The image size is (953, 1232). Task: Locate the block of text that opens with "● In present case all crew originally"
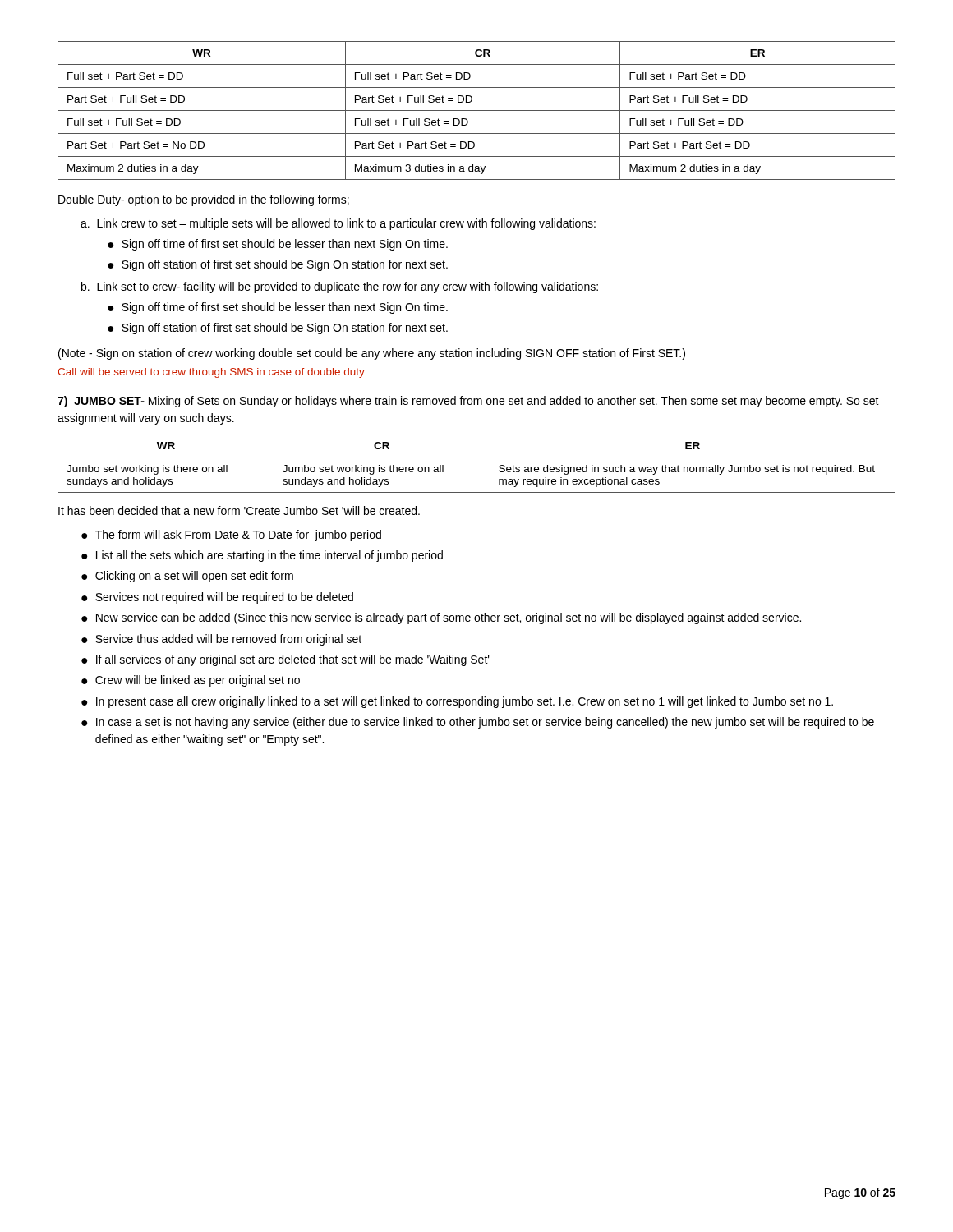tap(488, 702)
